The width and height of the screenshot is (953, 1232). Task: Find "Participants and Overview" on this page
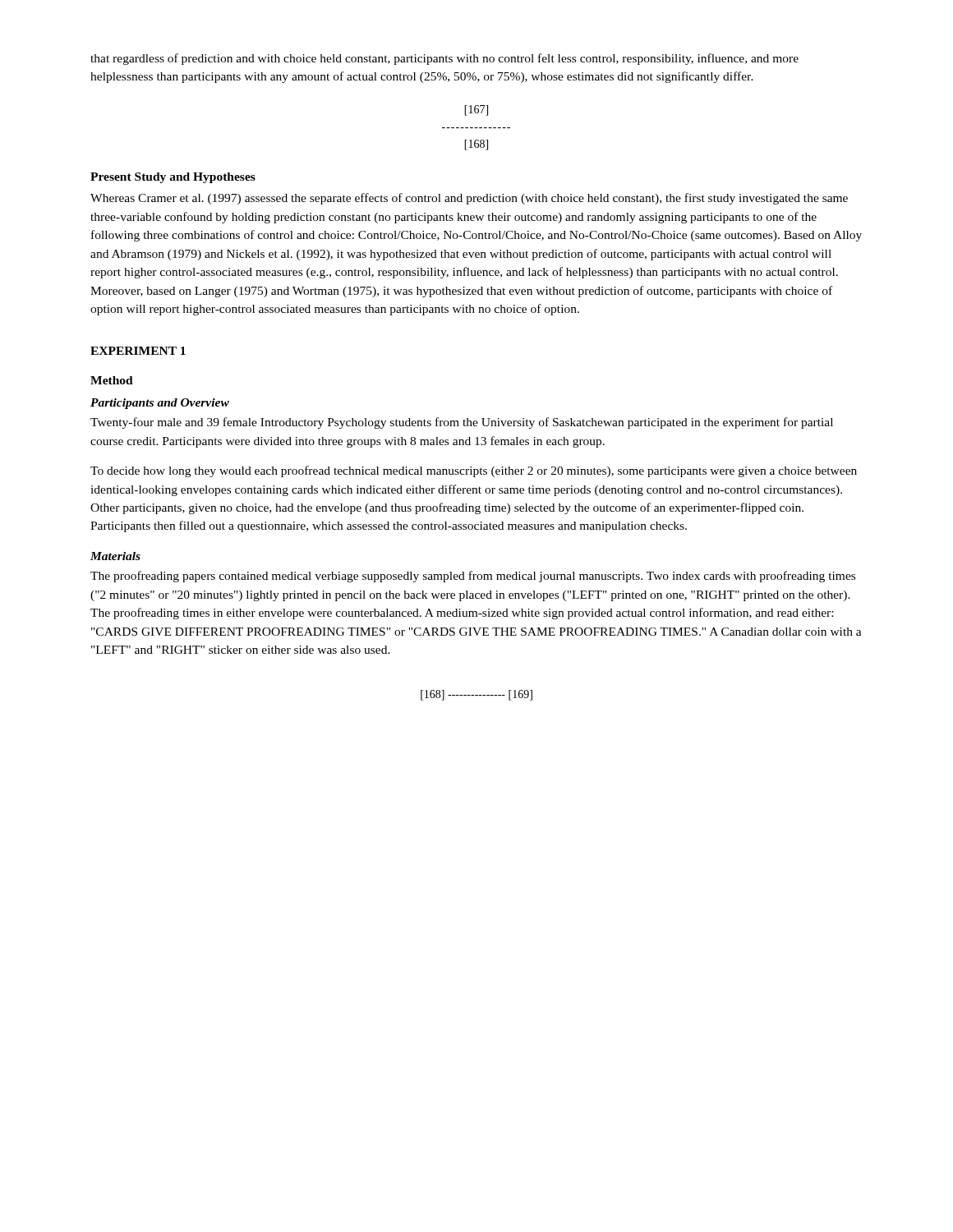pyautogui.click(x=160, y=402)
